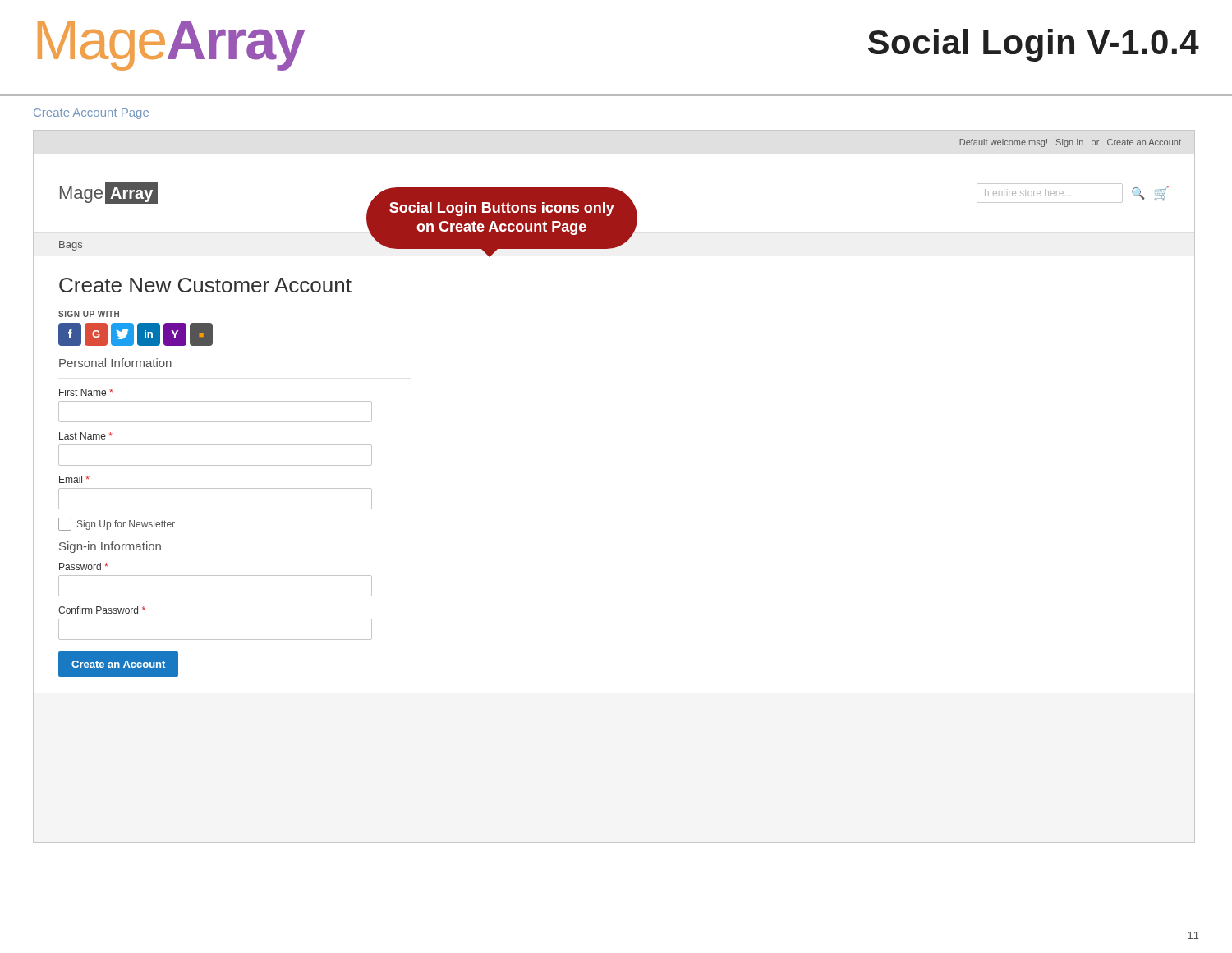Select the screenshot
This screenshot has height=953, width=1232.
click(614, 486)
